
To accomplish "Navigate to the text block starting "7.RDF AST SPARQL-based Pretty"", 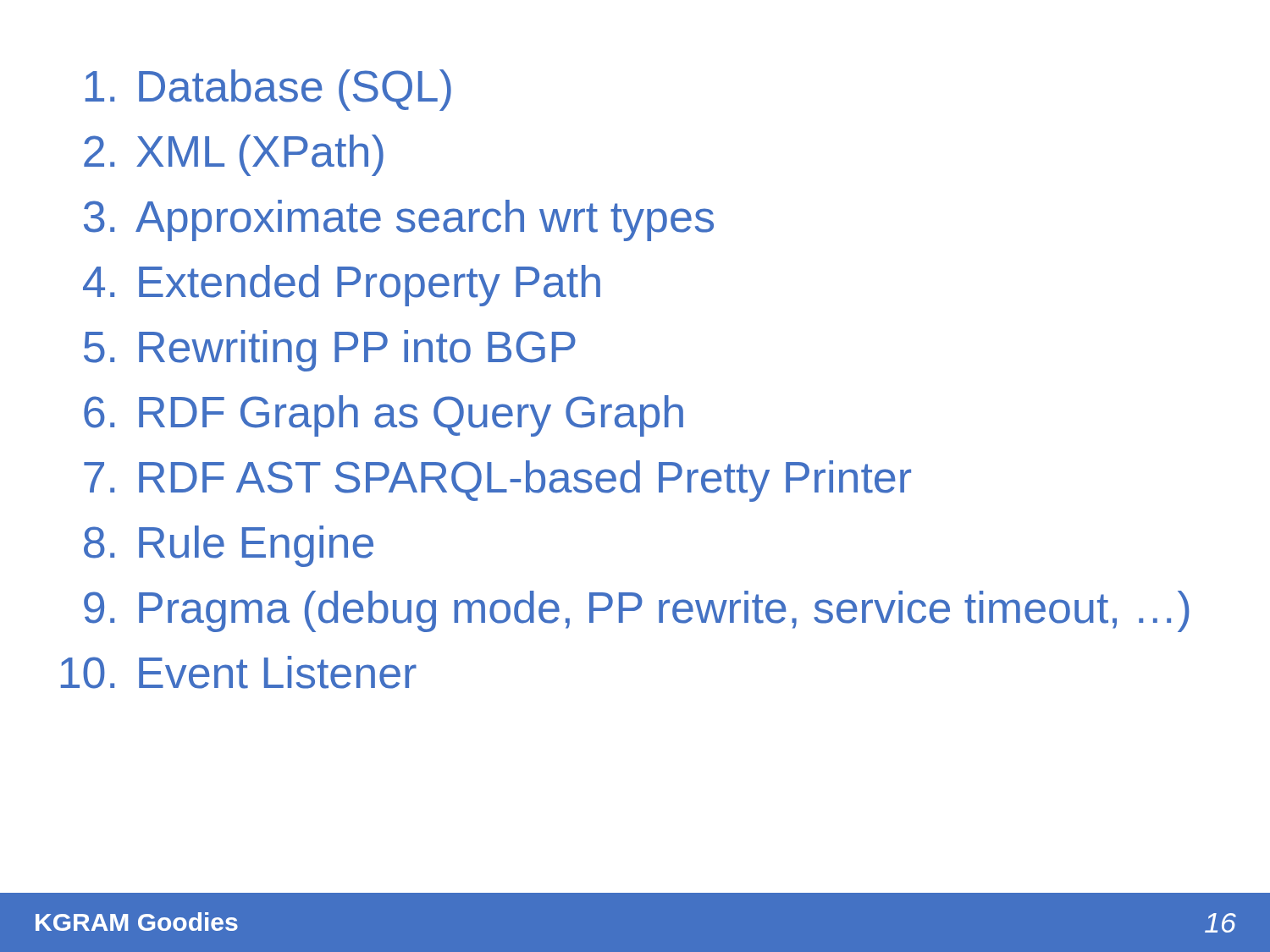I will (635, 478).
